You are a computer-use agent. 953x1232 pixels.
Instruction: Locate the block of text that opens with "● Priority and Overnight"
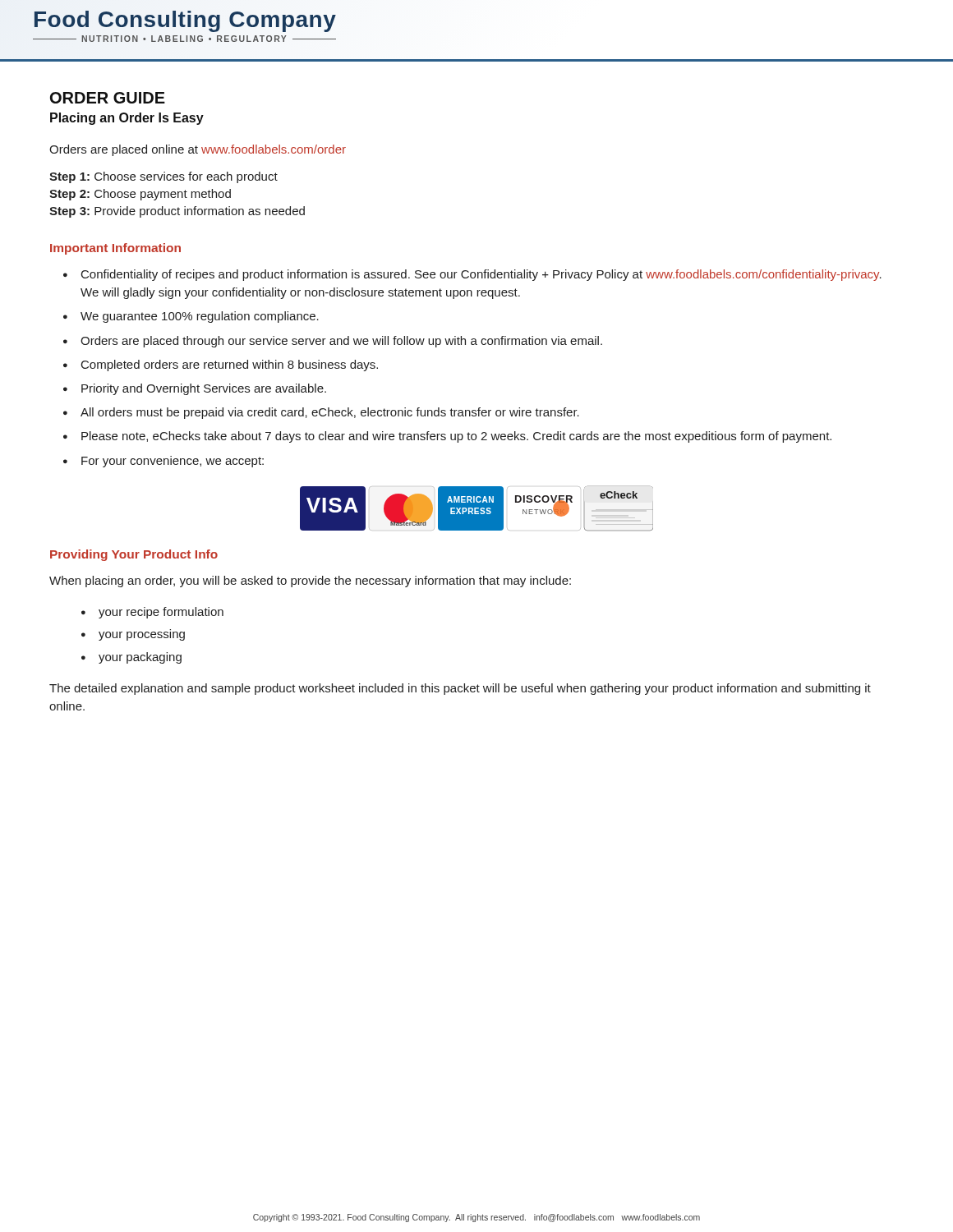(195, 388)
